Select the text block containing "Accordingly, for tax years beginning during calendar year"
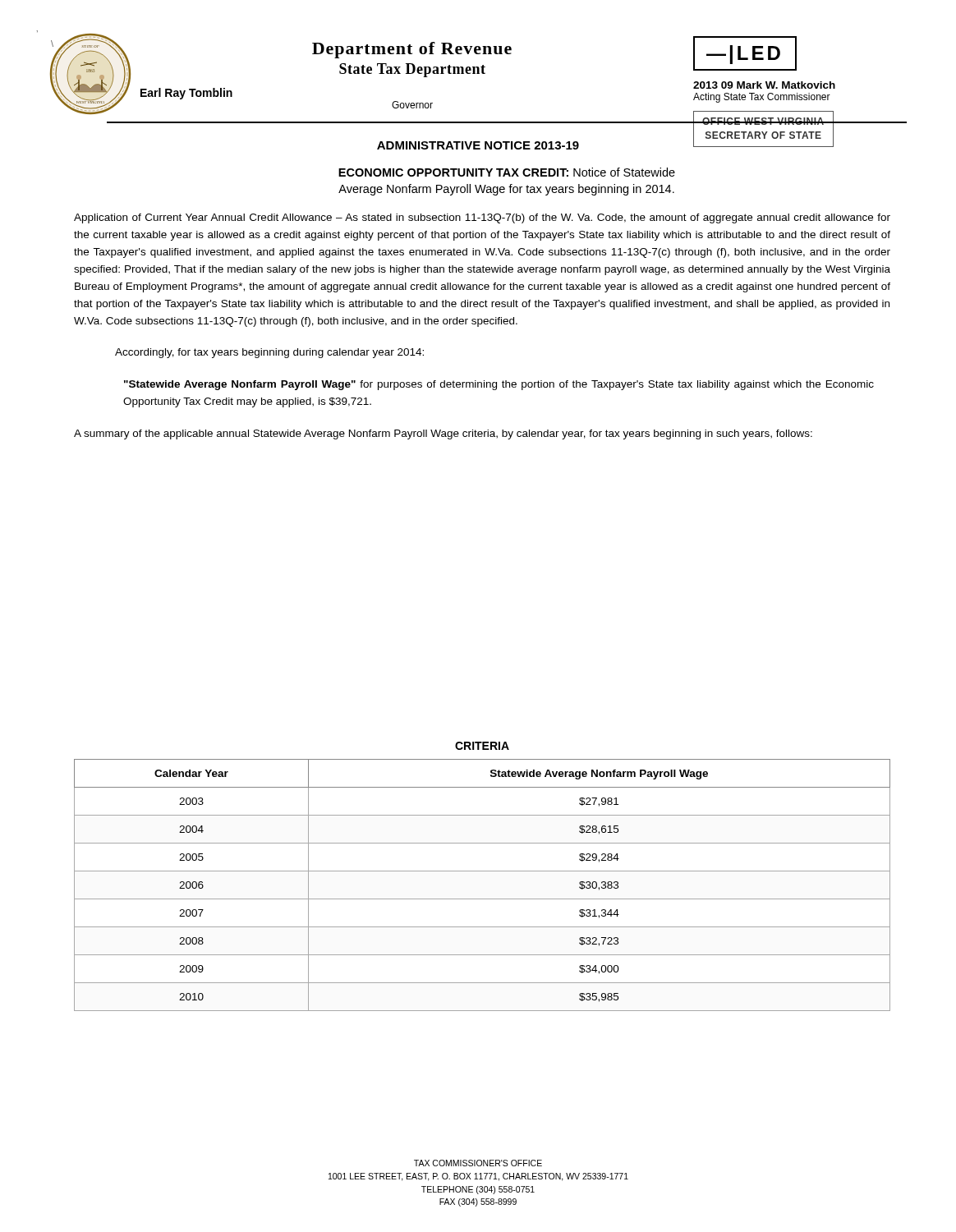Viewport: 956px width, 1232px height. [x=270, y=352]
